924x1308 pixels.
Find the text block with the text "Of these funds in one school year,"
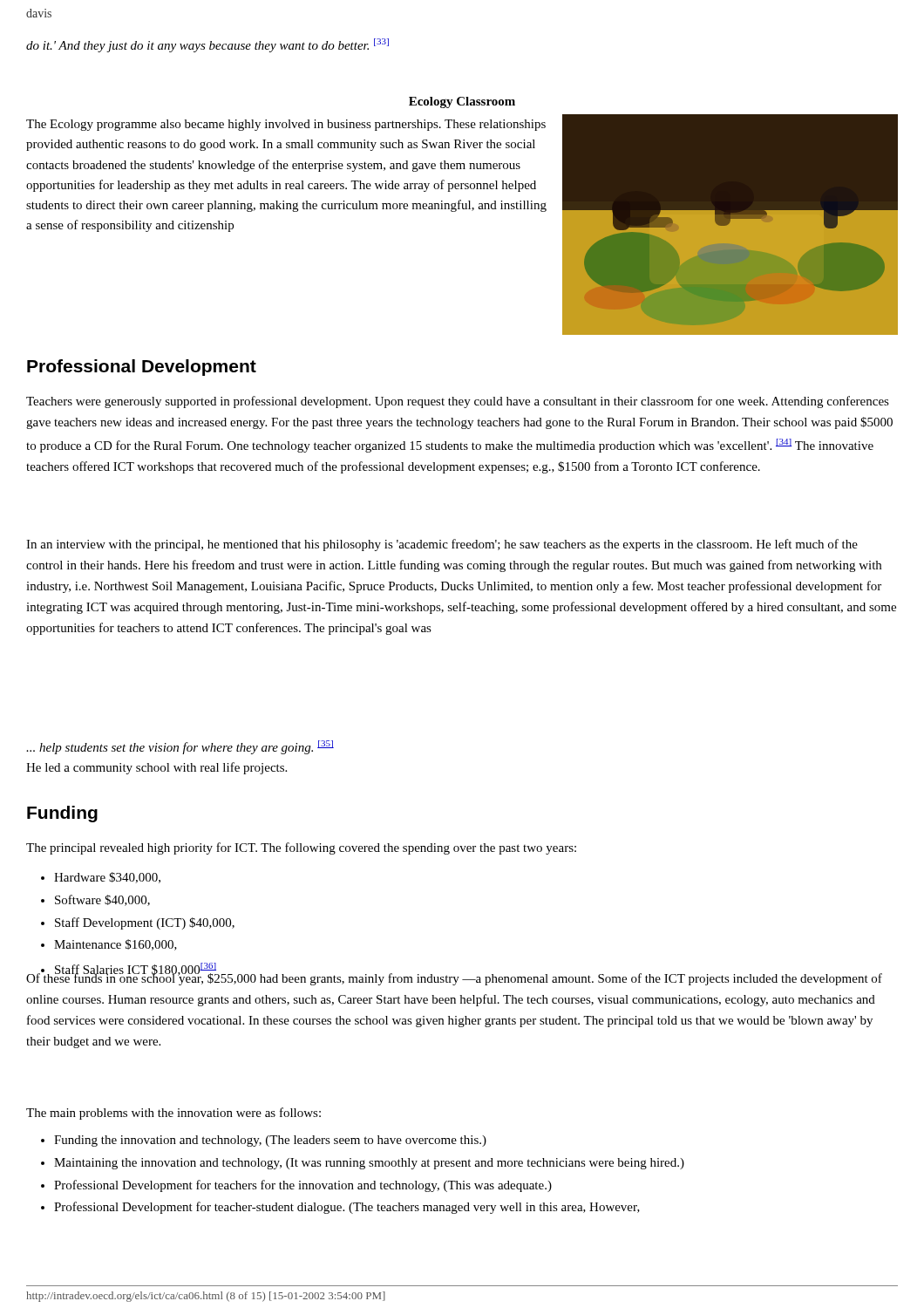point(454,1010)
